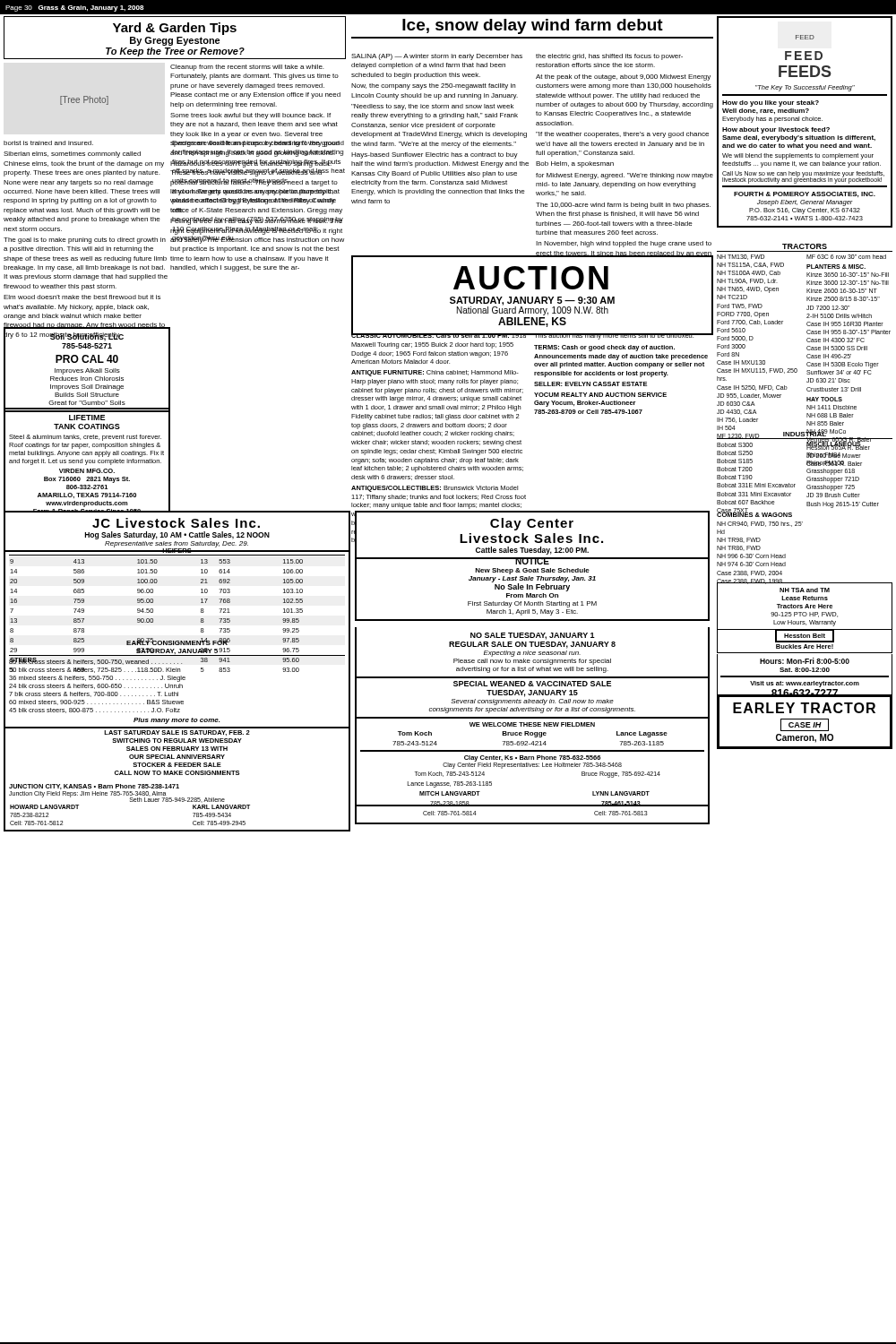Locate the text starting "Yard & Garden"
Screen dimensions: 1344x896
tap(175, 38)
